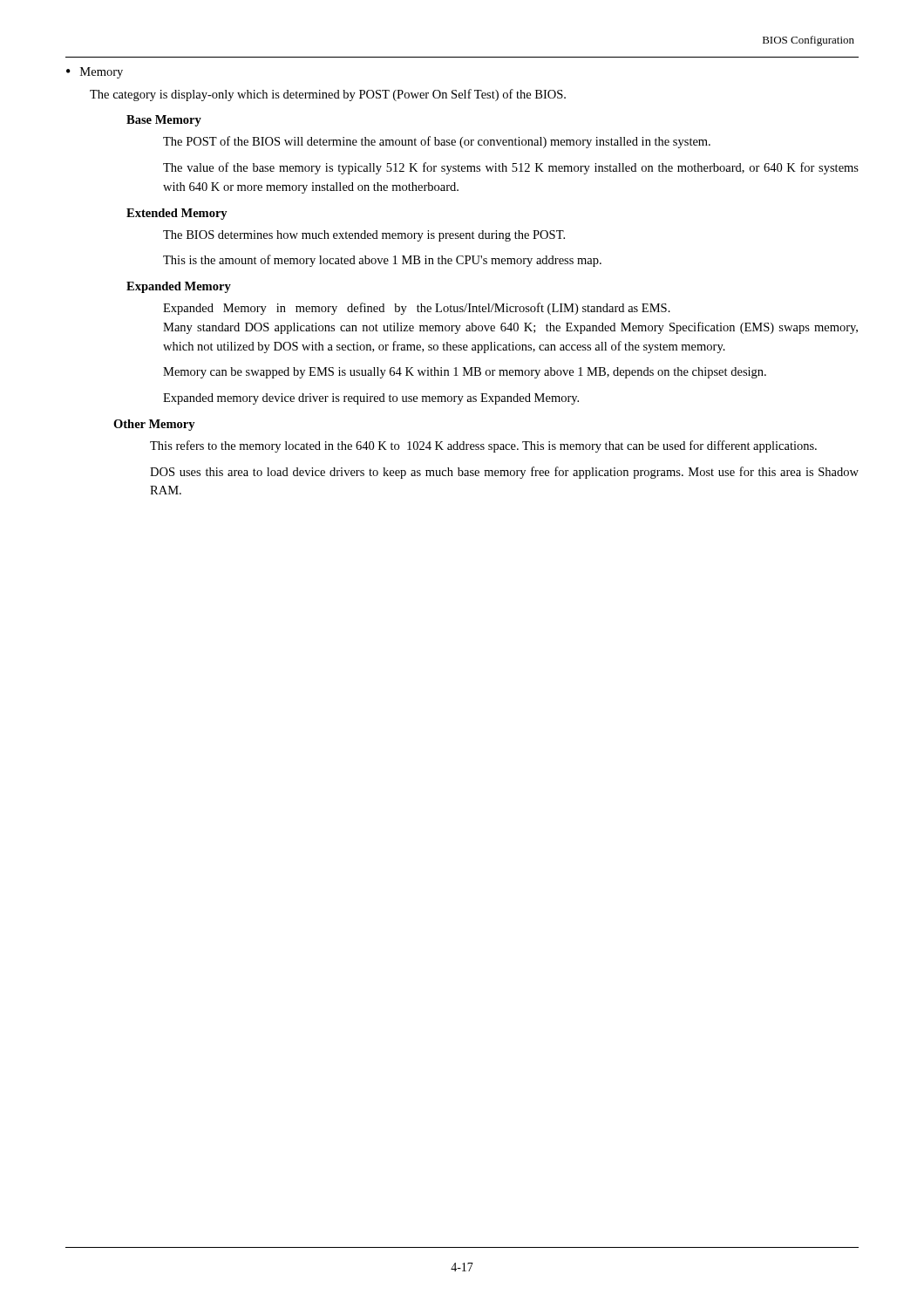Image resolution: width=924 pixels, height=1308 pixels.
Task: Click on the passage starting "The POST of"
Action: click(437, 142)
